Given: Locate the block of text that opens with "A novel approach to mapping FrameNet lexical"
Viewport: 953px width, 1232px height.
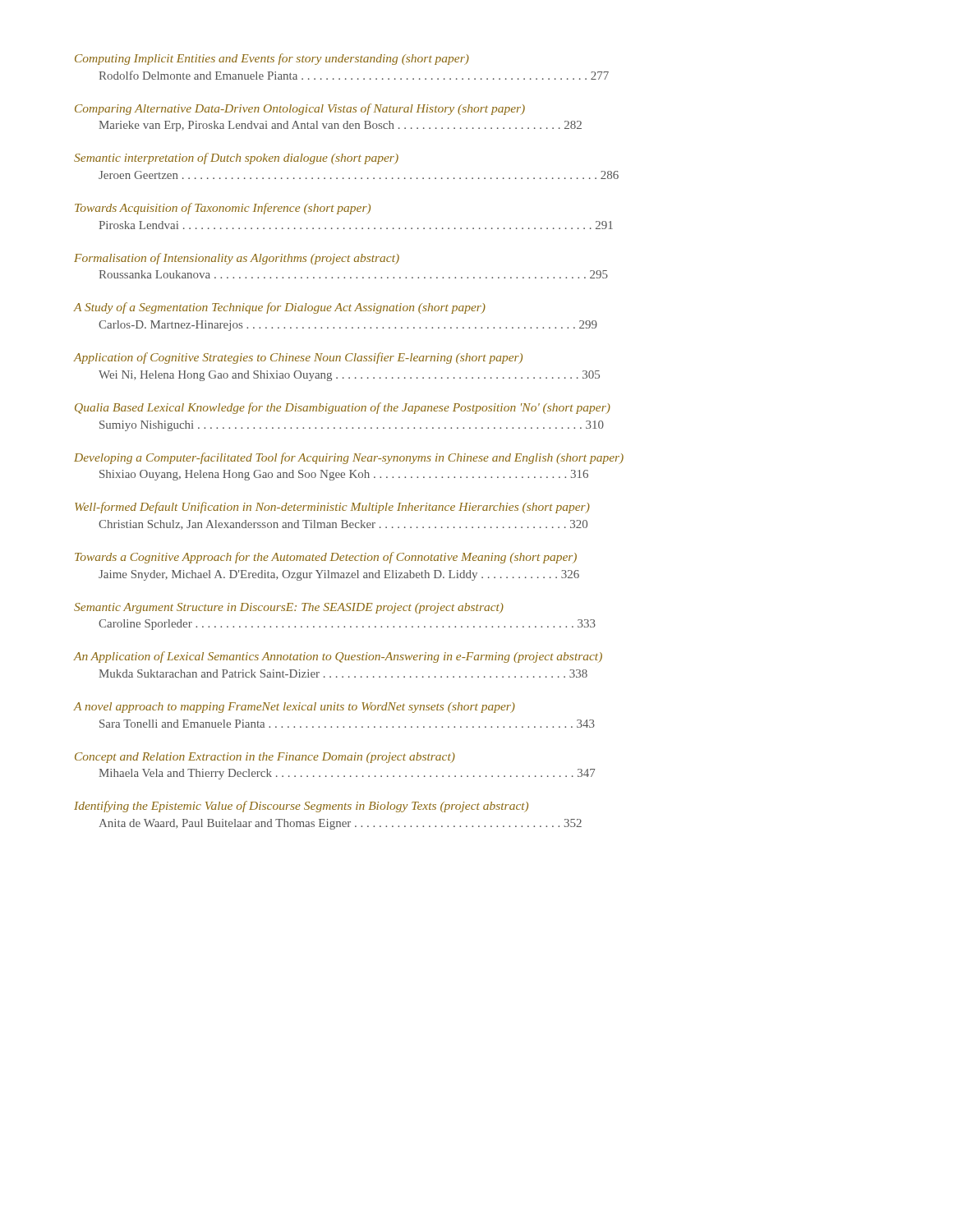Looking at the screenshot, I should click(x=476, y=715).
